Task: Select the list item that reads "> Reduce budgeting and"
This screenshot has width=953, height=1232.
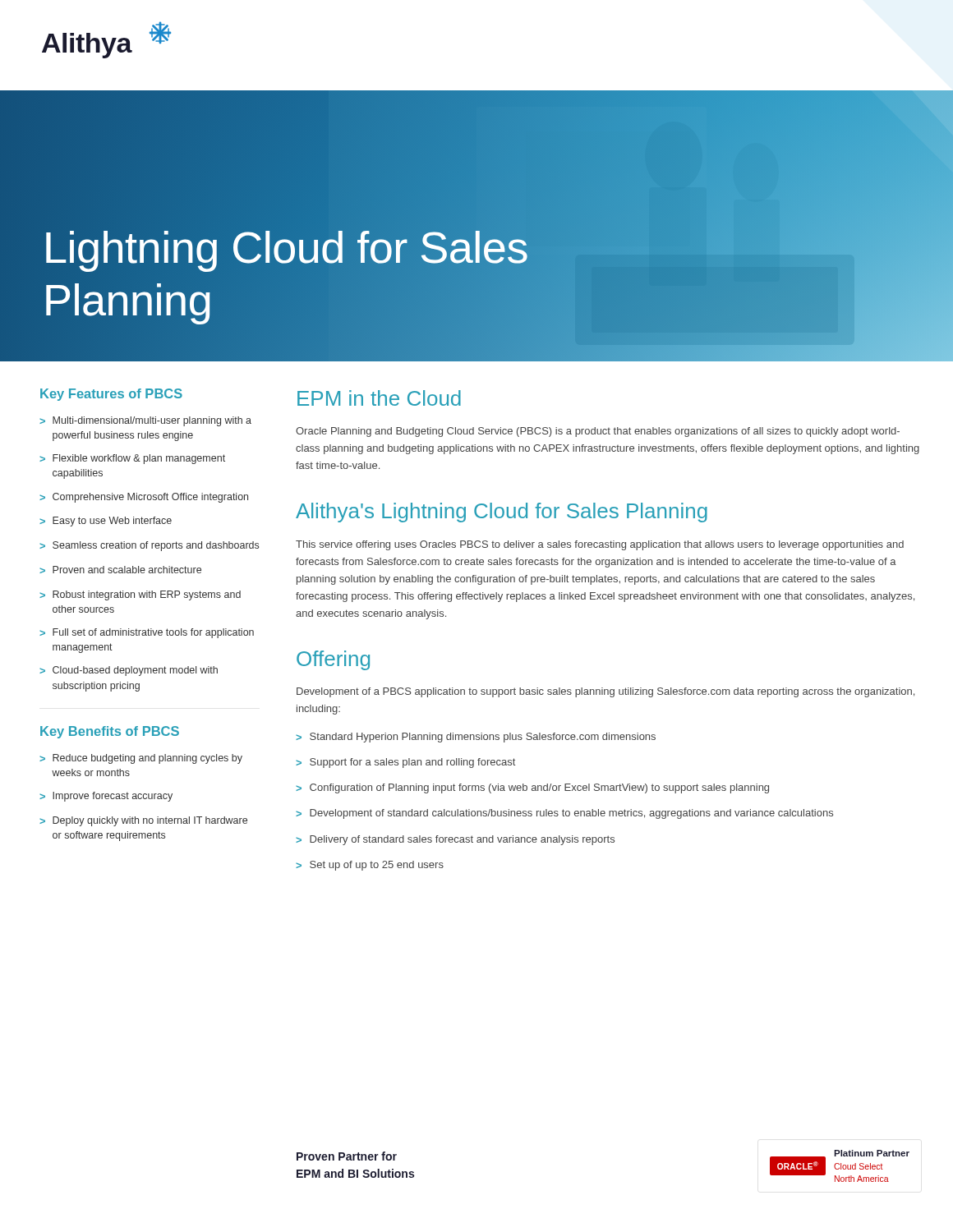Action: 150,765
